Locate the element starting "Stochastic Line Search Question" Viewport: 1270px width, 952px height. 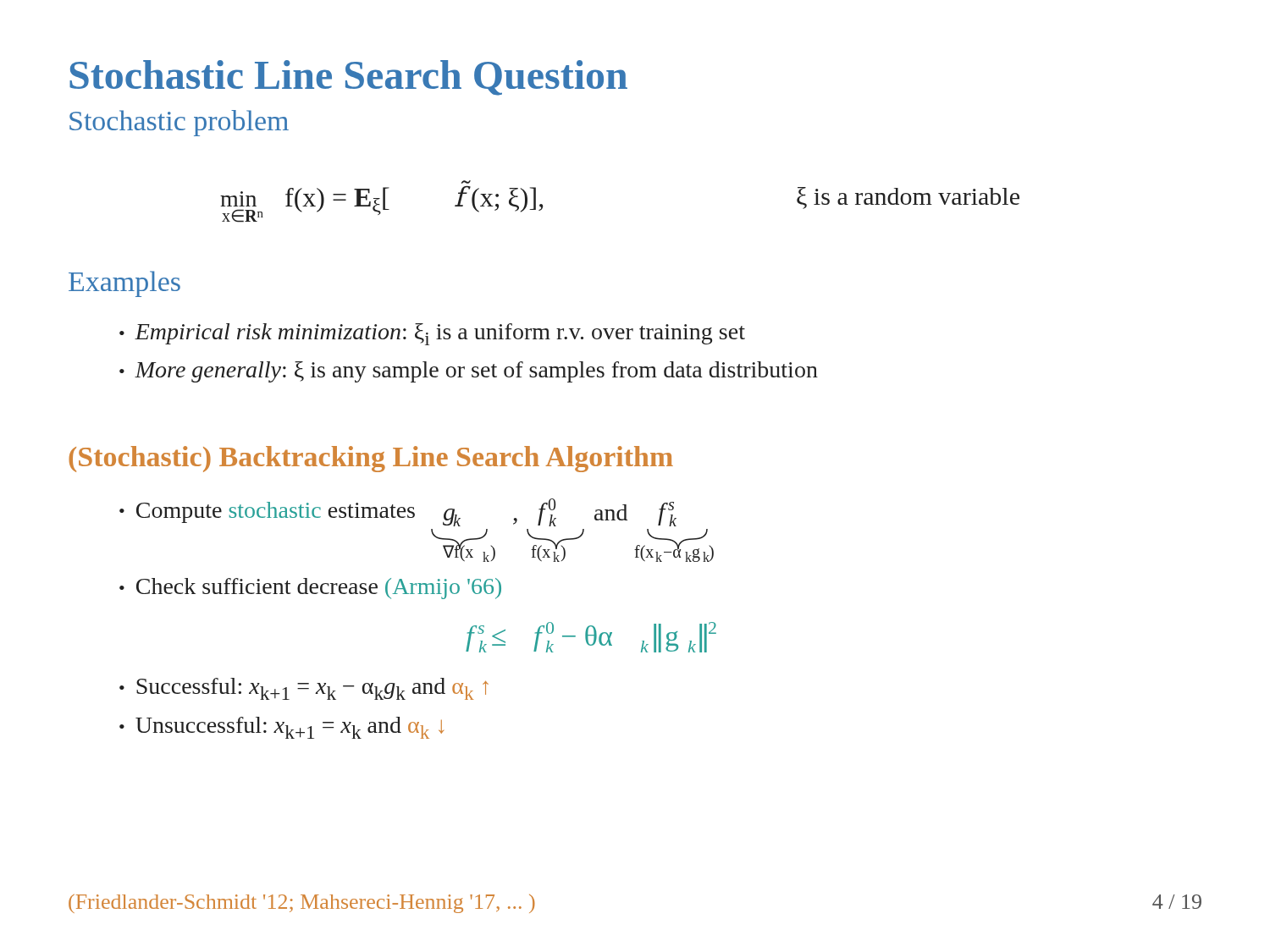point(635,75)
